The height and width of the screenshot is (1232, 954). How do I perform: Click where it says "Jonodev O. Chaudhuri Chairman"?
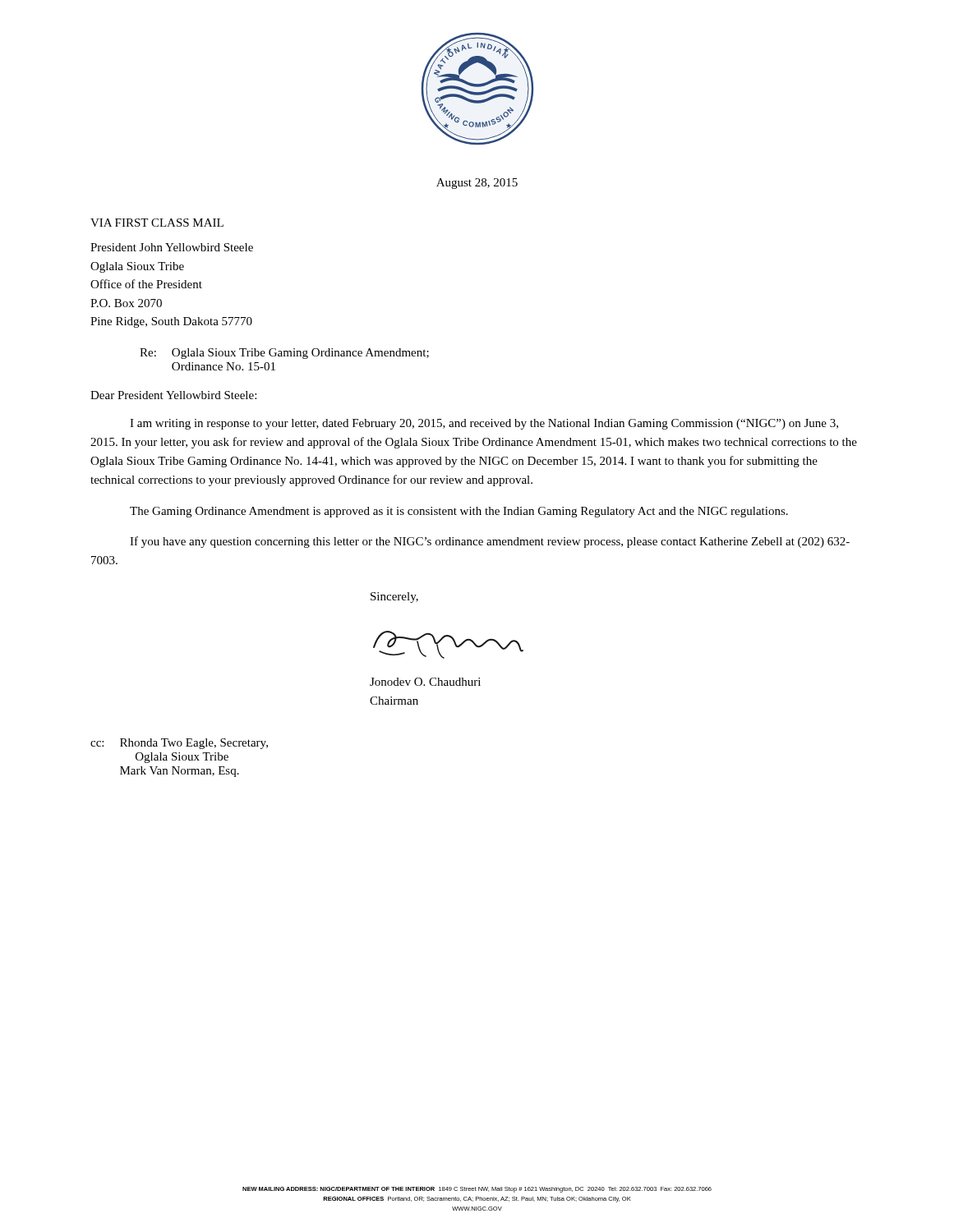coord(425,691)
